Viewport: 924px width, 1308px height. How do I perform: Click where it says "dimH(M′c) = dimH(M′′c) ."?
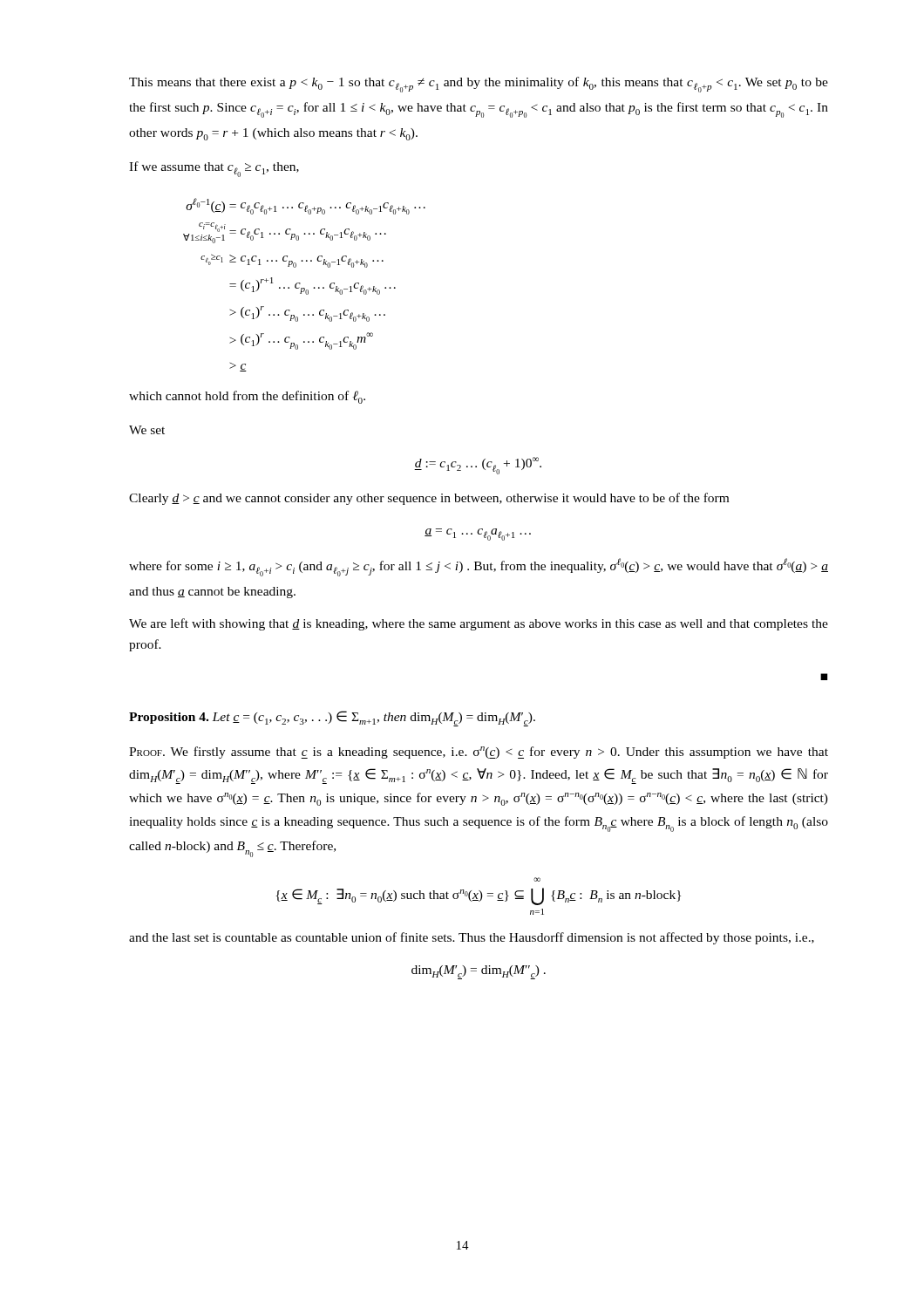[479, 971]
